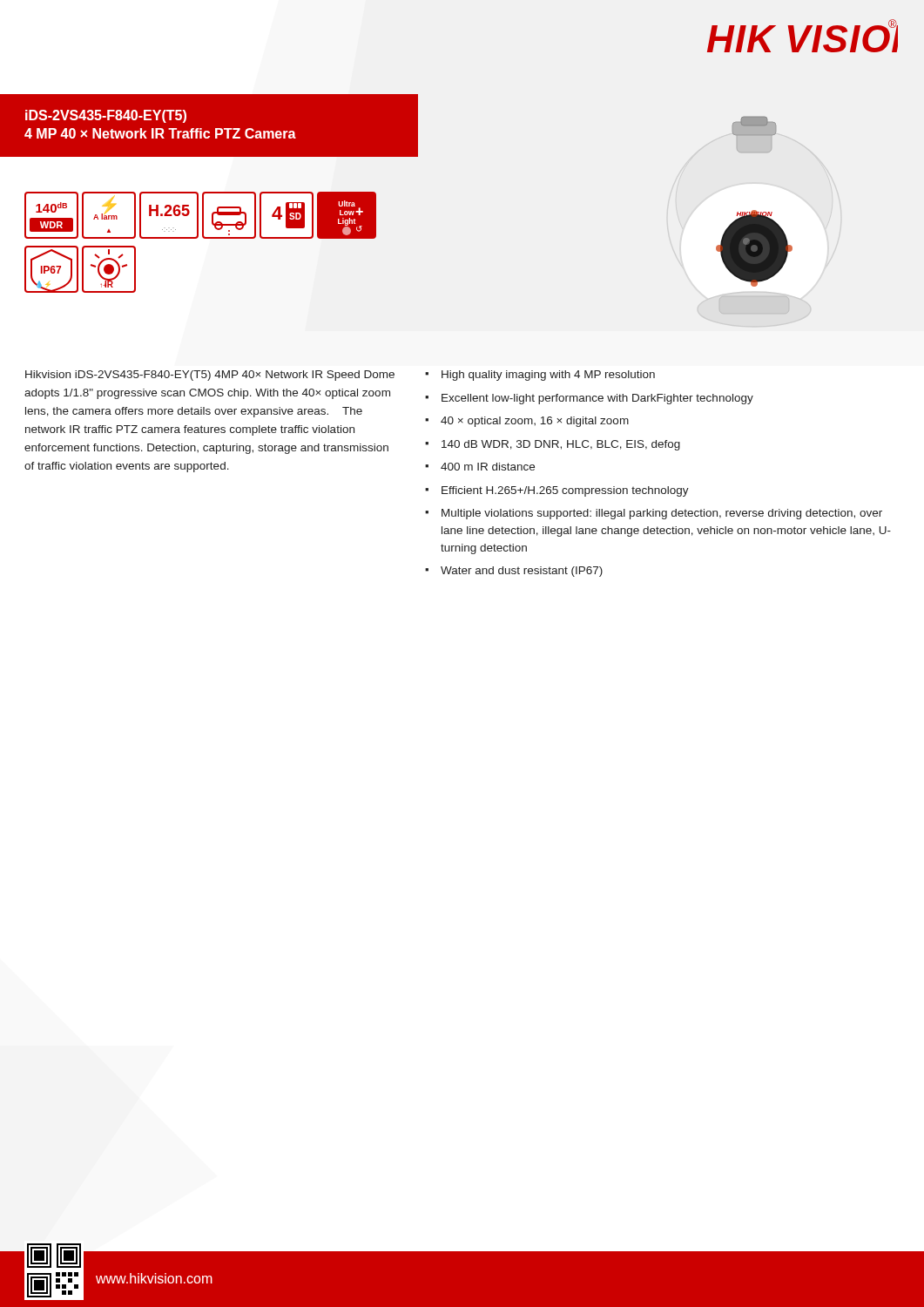The width and height of the screenshot is (924, 1307).
Task: Locate the title that opens with "iDS-2VS435-F840-EY(T5) 4 MP 40 ×"
Action: coord(221,125)
